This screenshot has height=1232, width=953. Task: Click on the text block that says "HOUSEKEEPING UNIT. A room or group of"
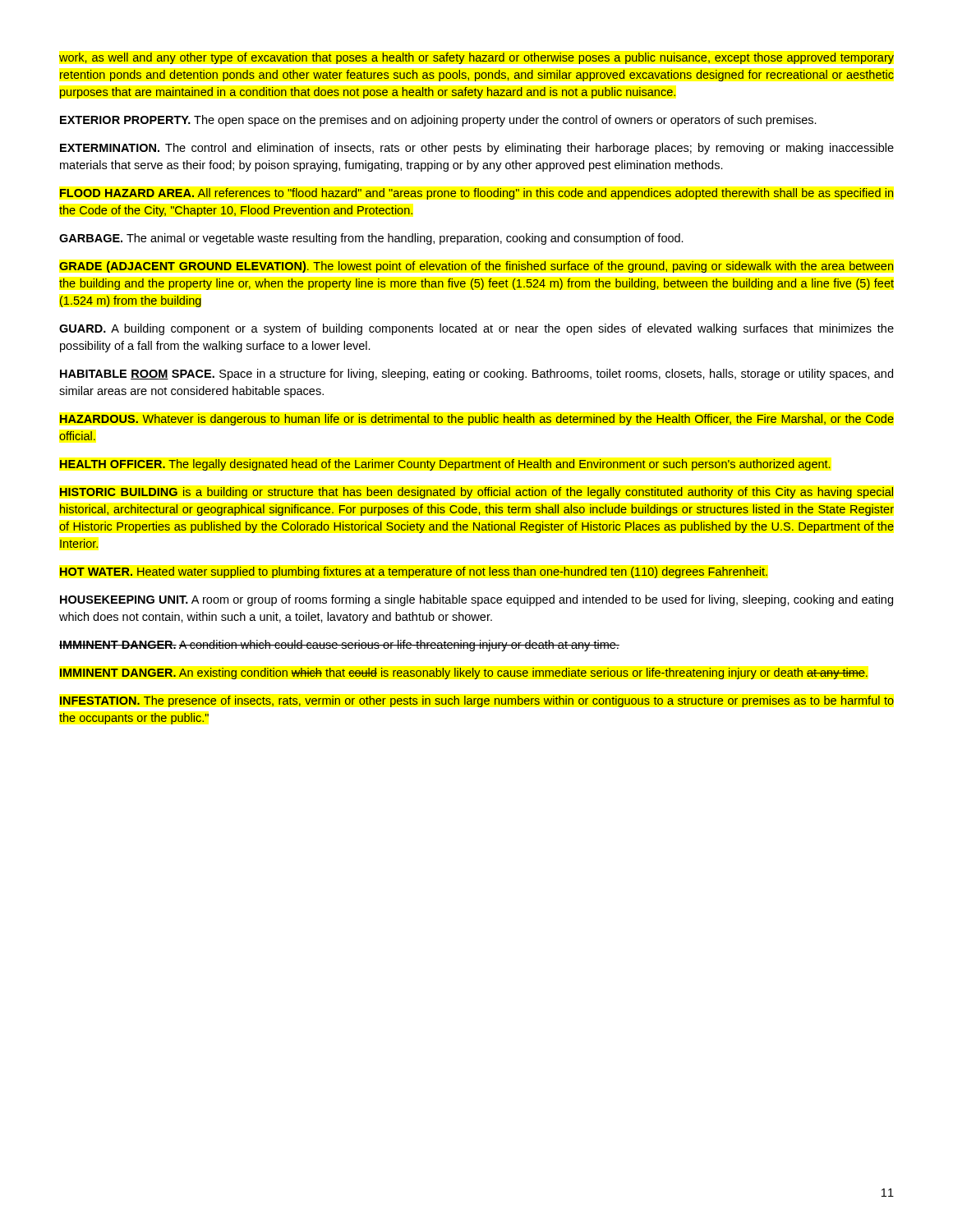click(x=476, y=609)
